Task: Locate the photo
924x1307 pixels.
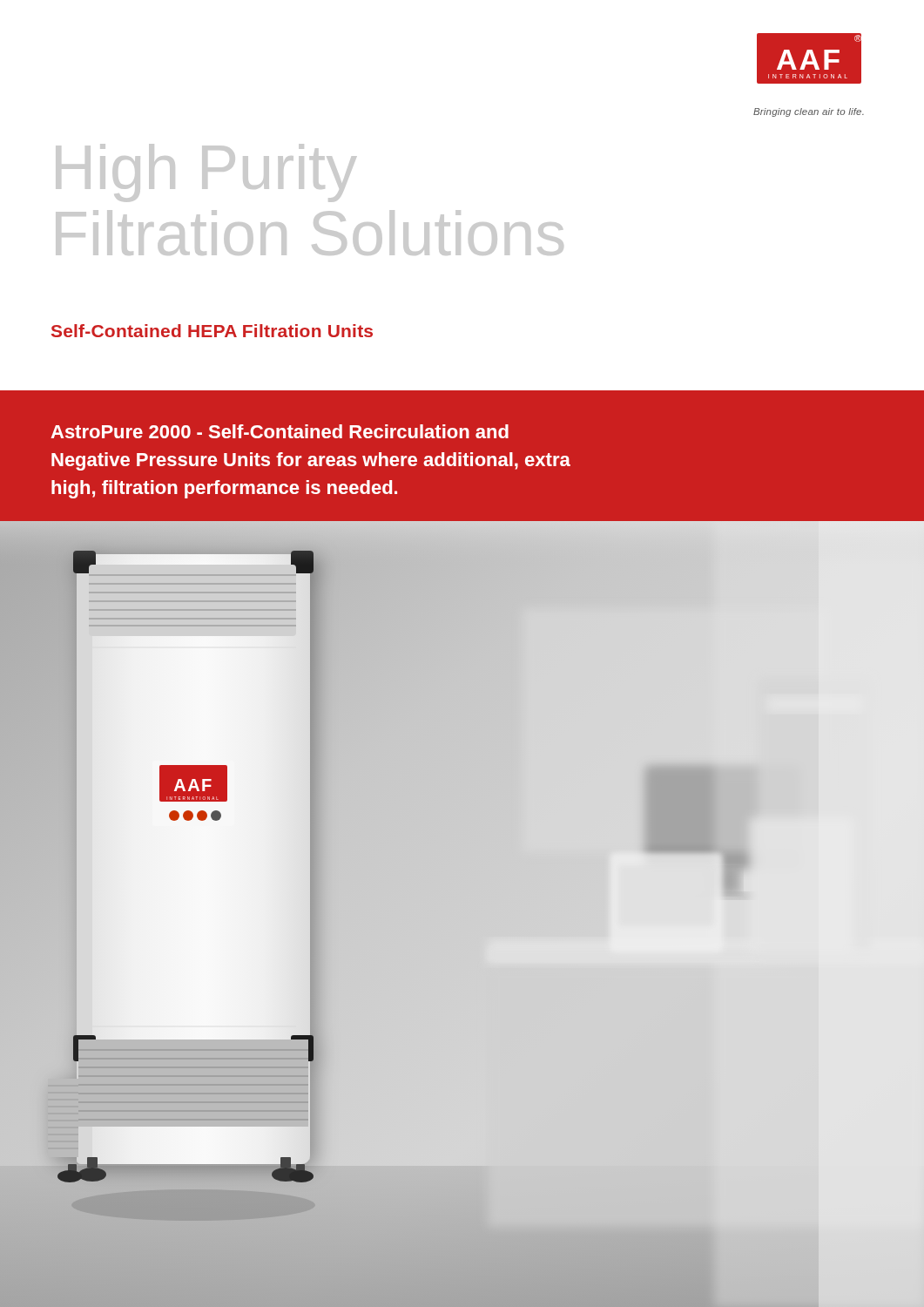Action: pos(462,914)
